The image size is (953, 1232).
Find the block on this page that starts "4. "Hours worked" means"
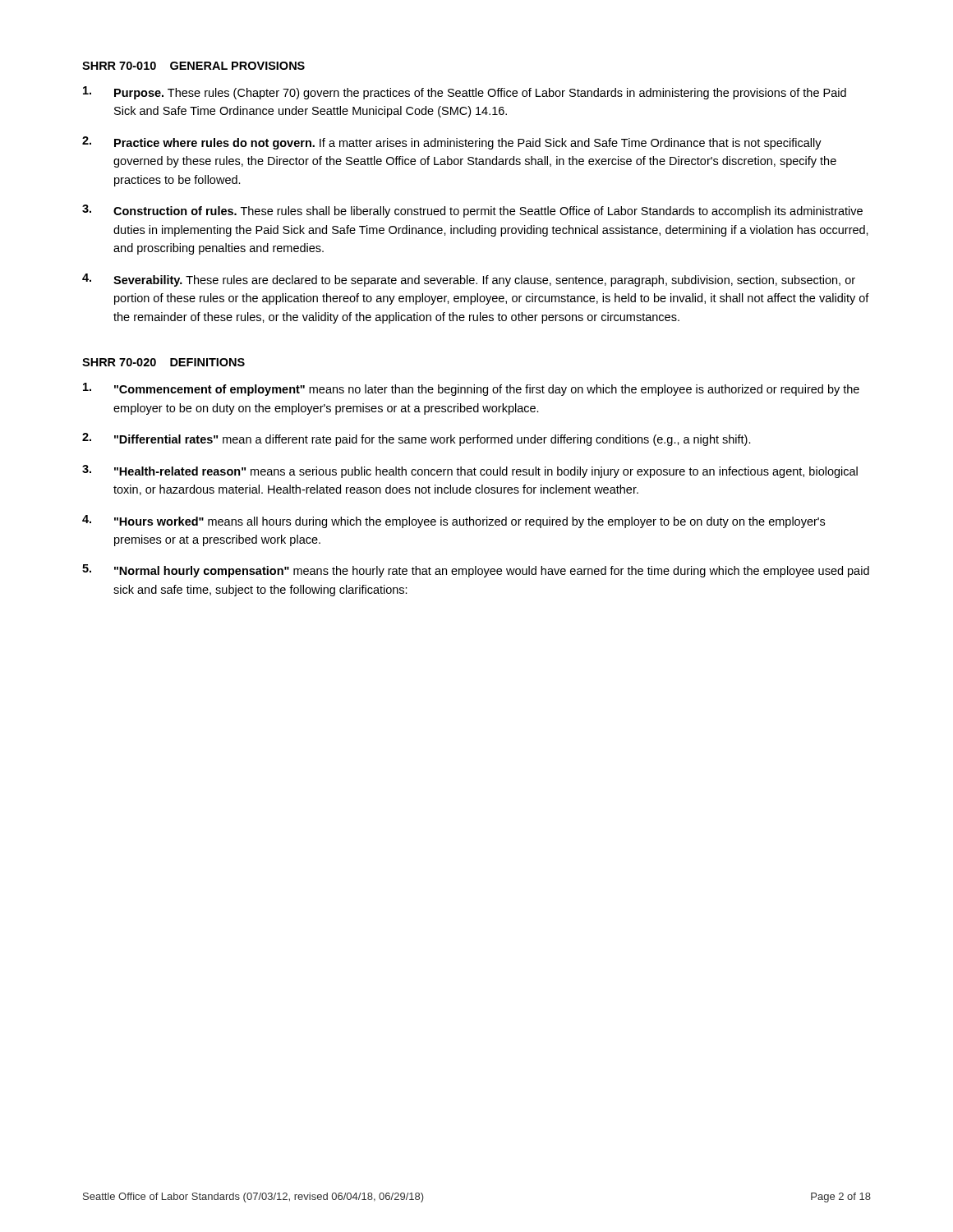[476, 531]
